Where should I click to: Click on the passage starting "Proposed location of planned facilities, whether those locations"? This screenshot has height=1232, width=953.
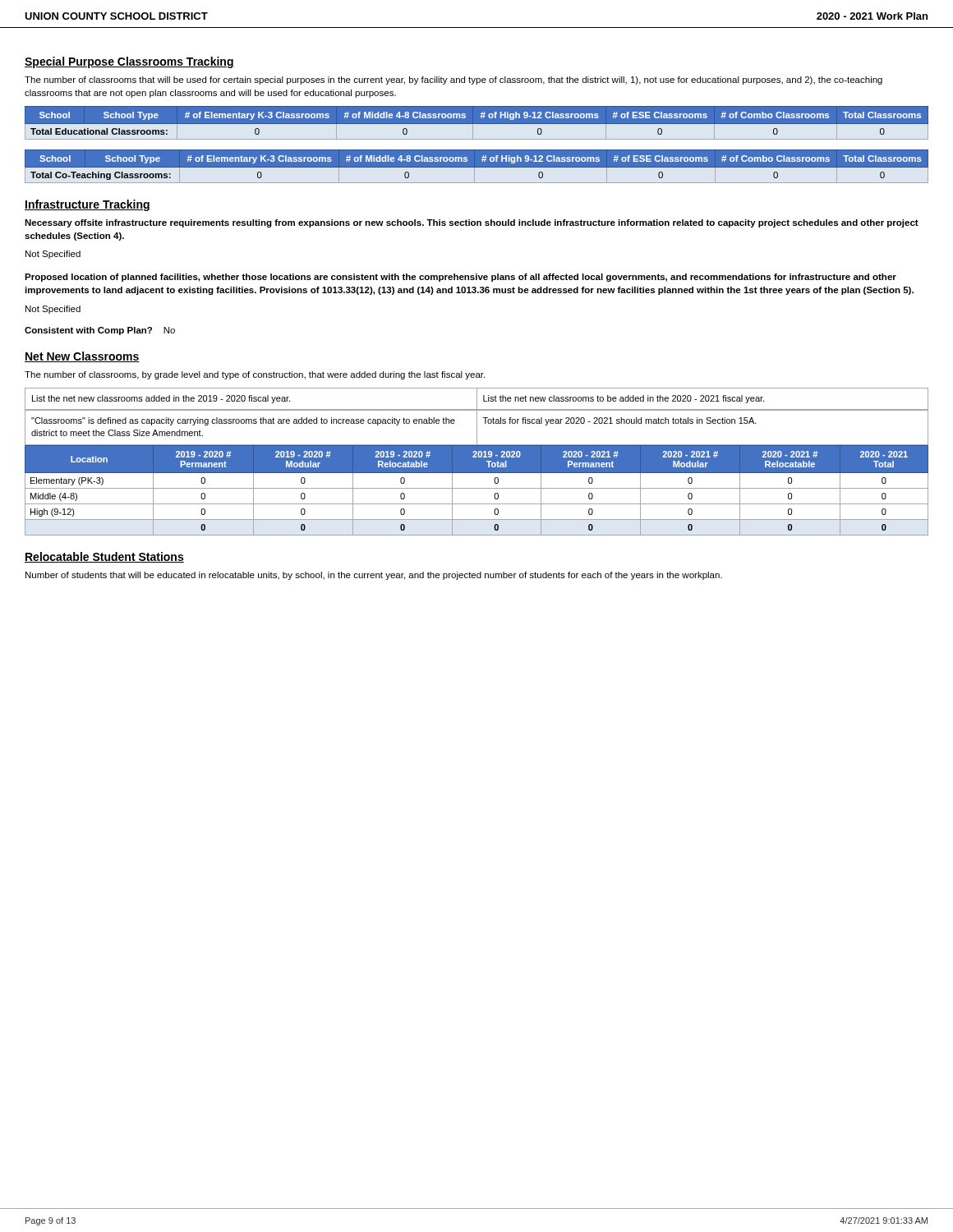coord(469,284)
